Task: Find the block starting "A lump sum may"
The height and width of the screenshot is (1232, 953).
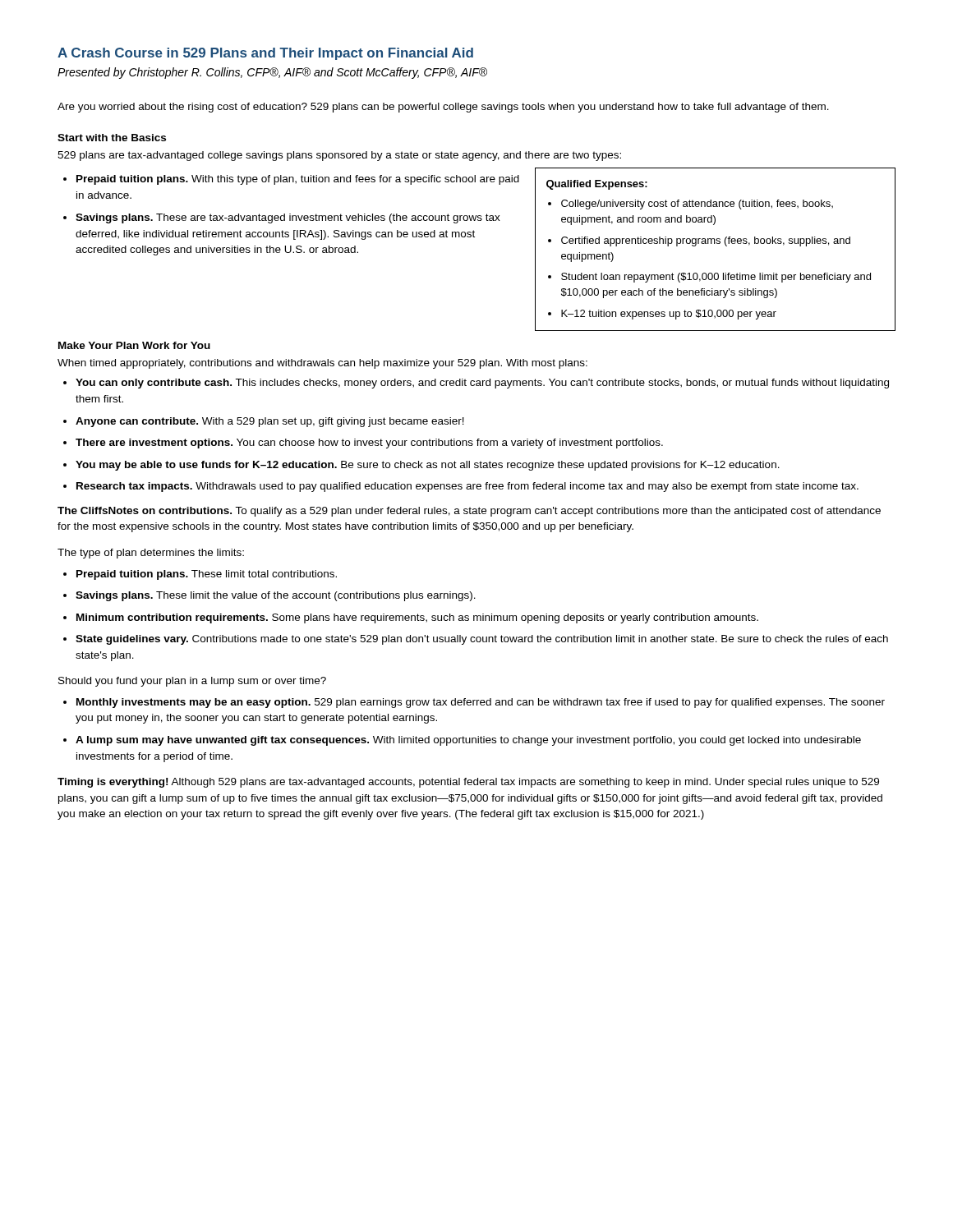Action: click(468, 748)
